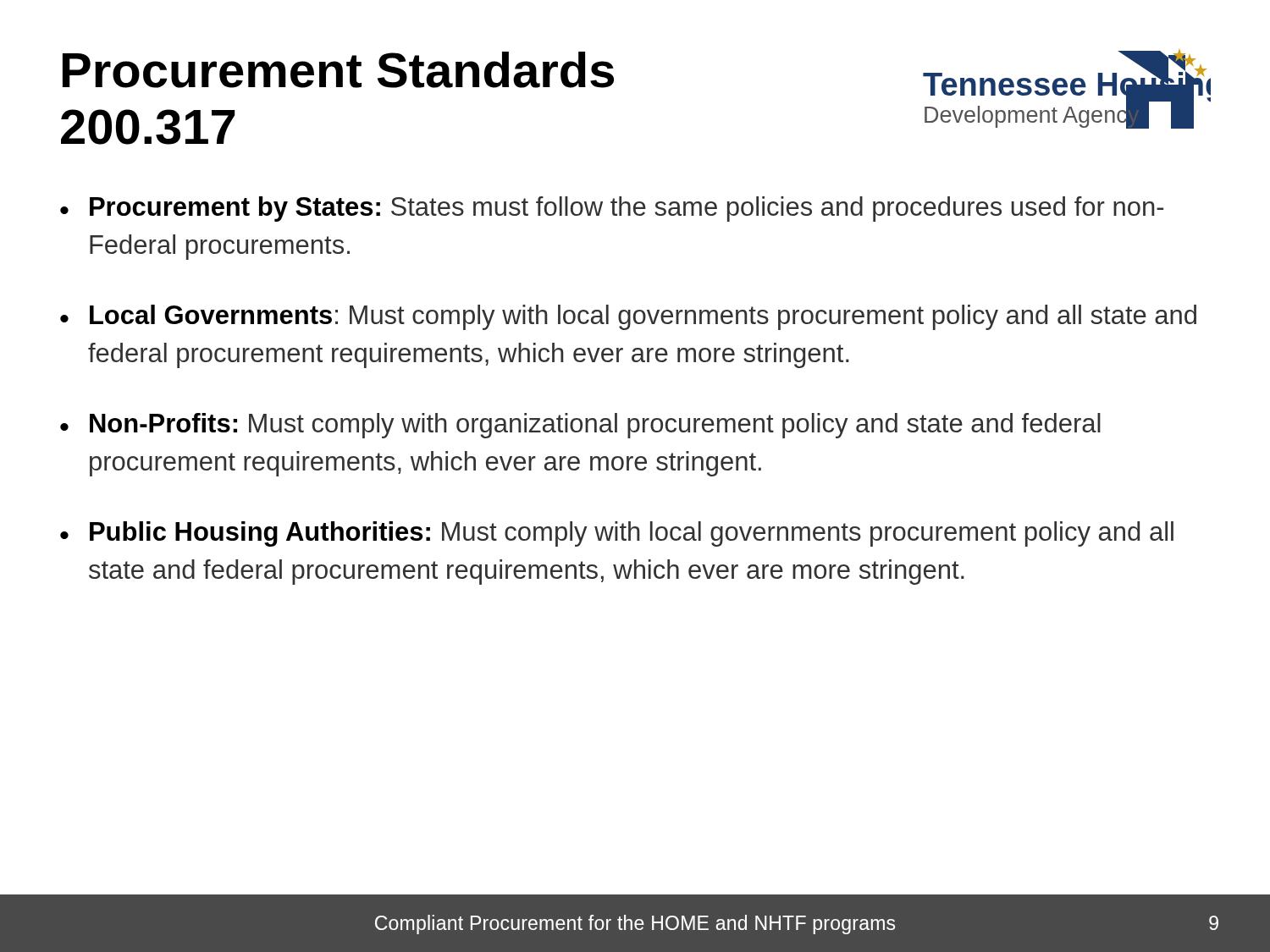Locate the logo
Image resolution: width=1270 pixels, height=952 pixels.
point(1067,91)
